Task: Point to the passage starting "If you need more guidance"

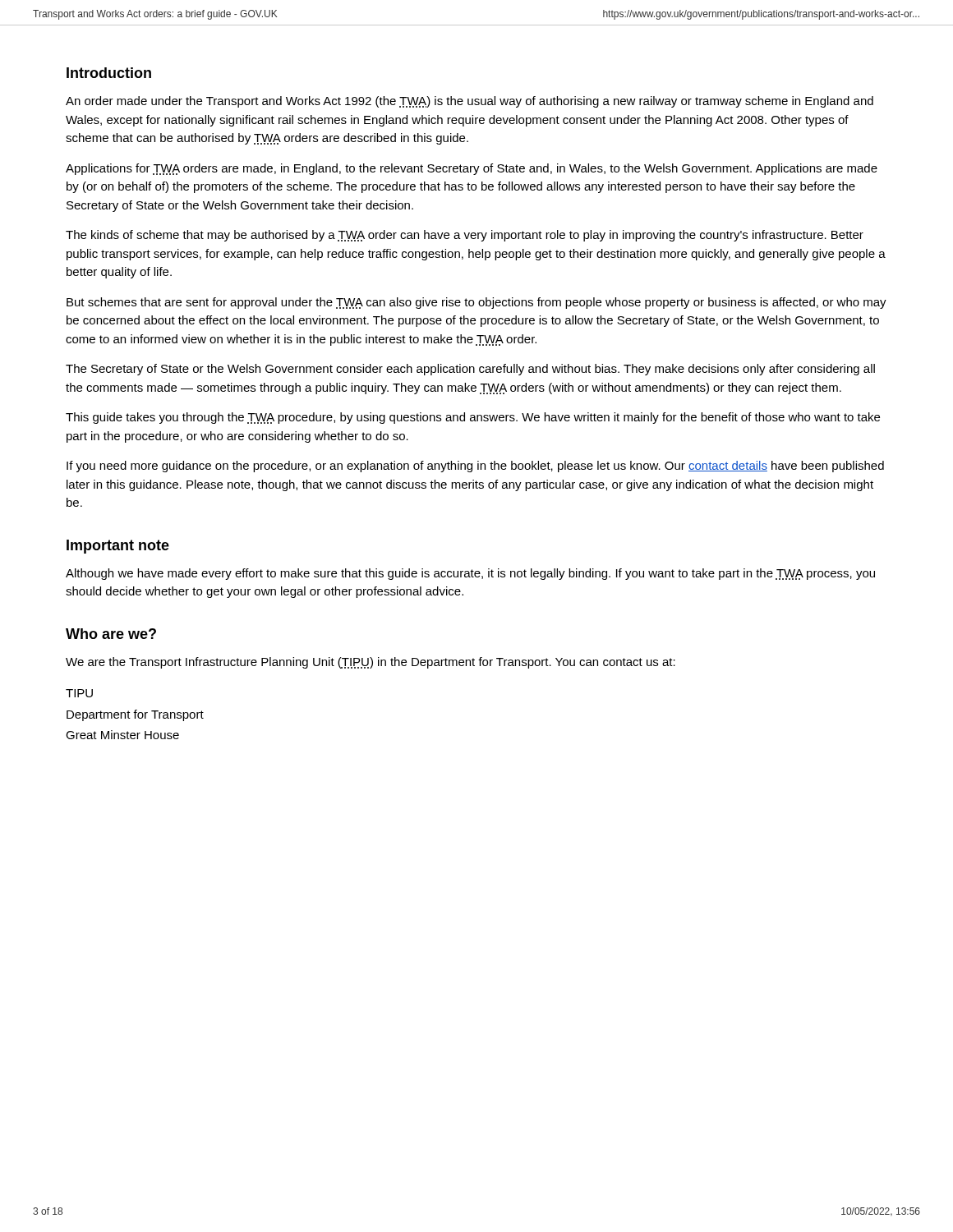Action: click(x=475, y=484)
